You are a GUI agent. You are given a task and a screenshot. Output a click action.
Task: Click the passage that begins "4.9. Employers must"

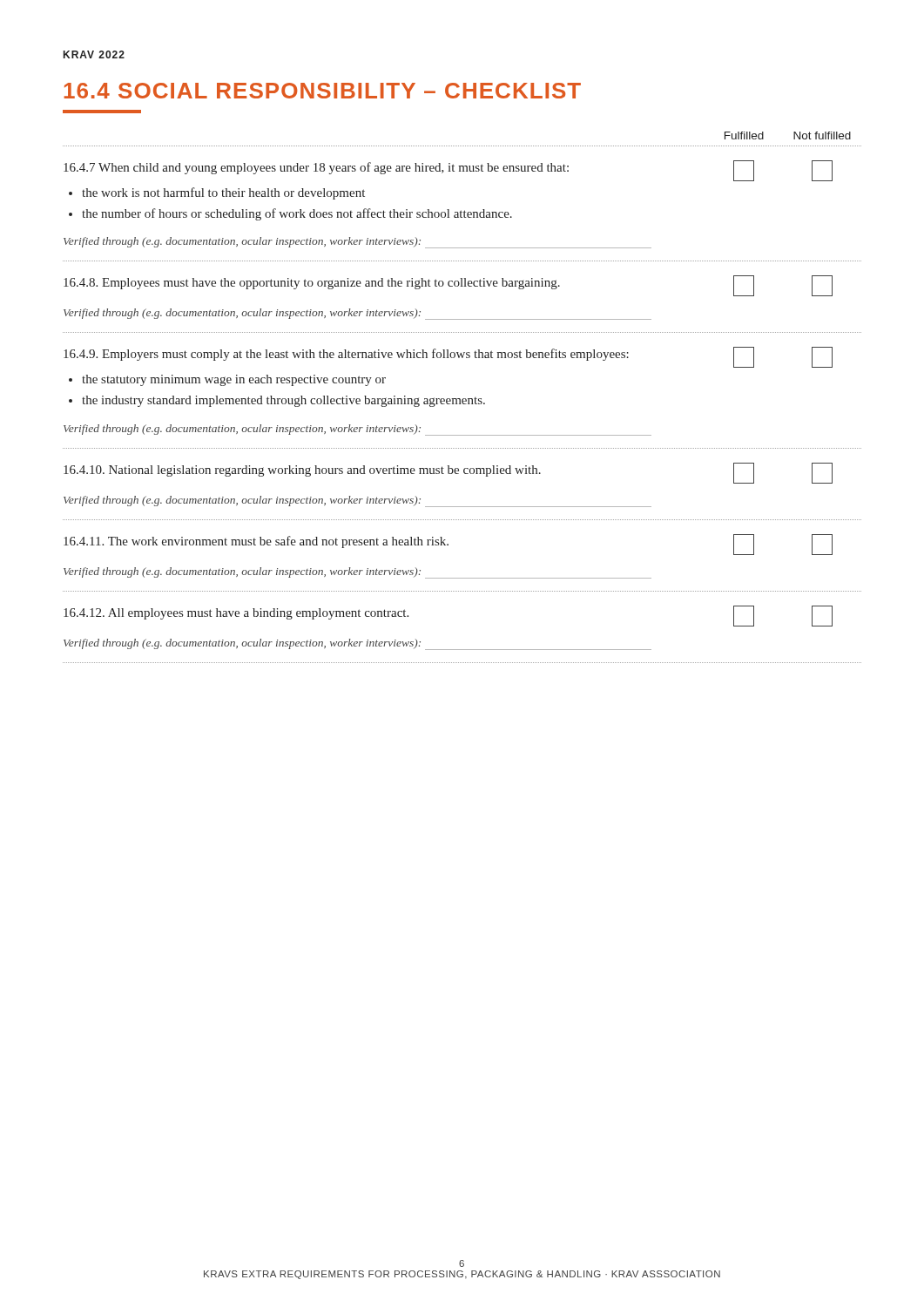tap(448, 357)
